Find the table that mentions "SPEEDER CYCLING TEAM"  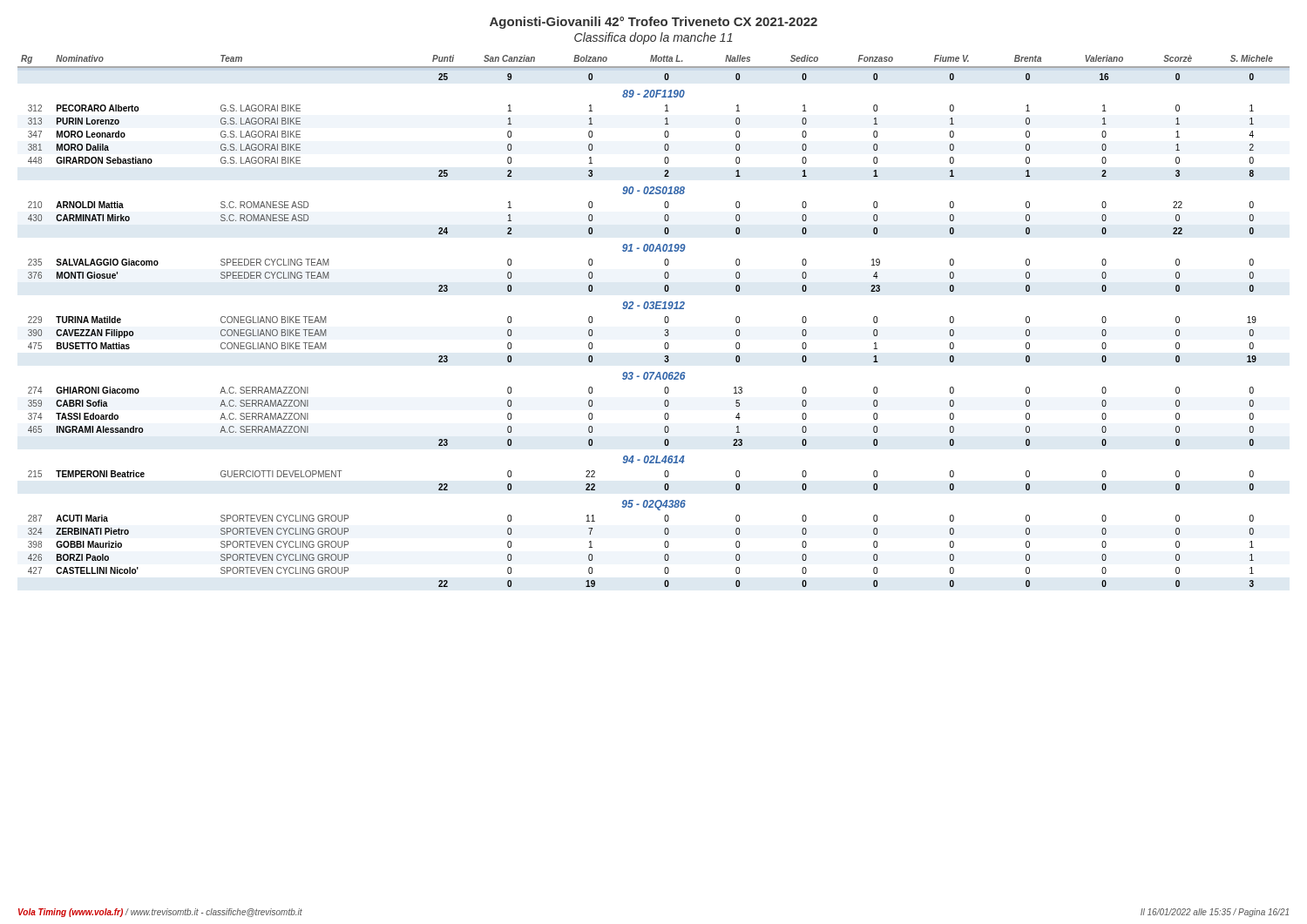[654, 321]
